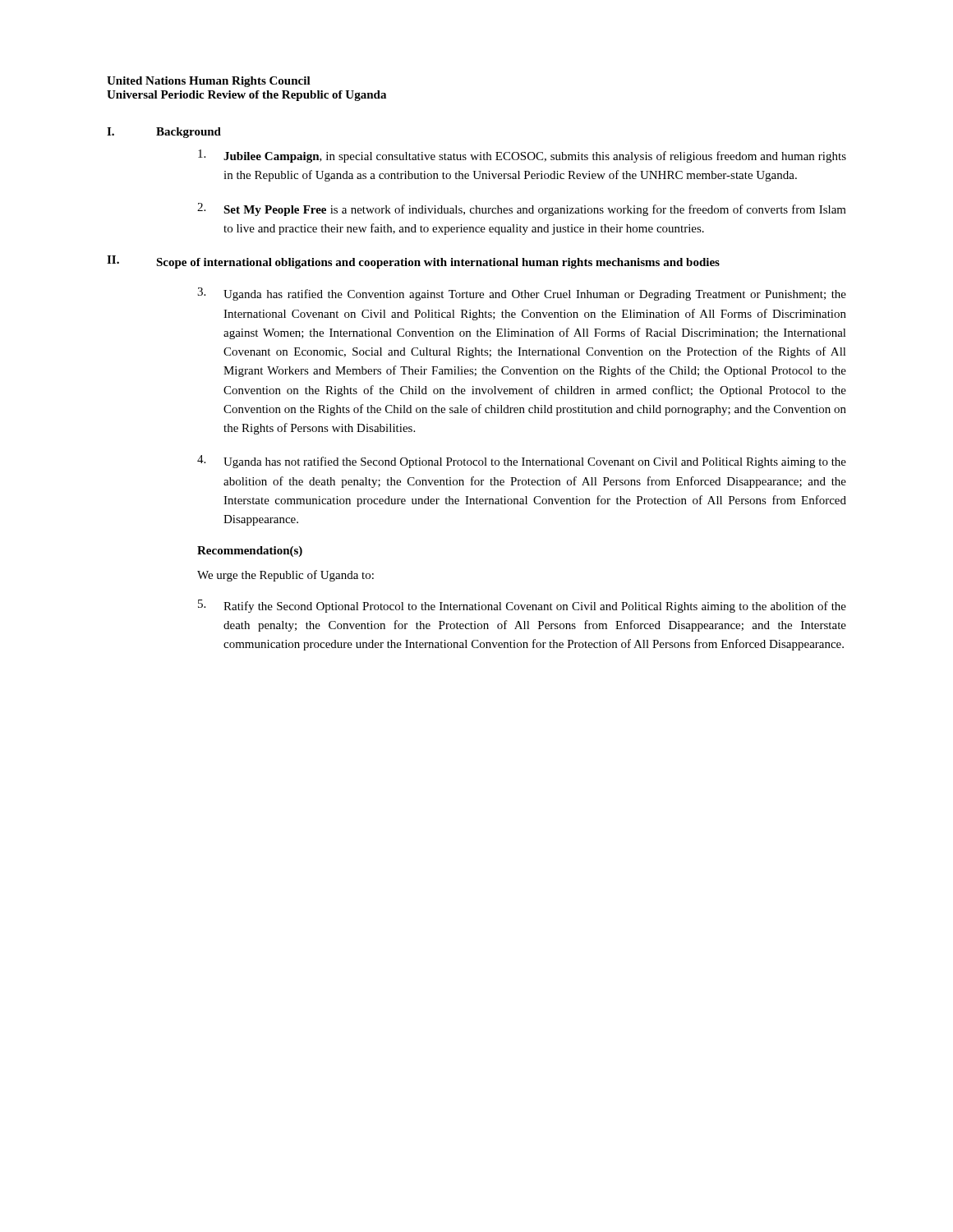Screen dimensions: 1232x953
Task: Find the section header containing "II. Scope of"
Action: pos(476,262)
